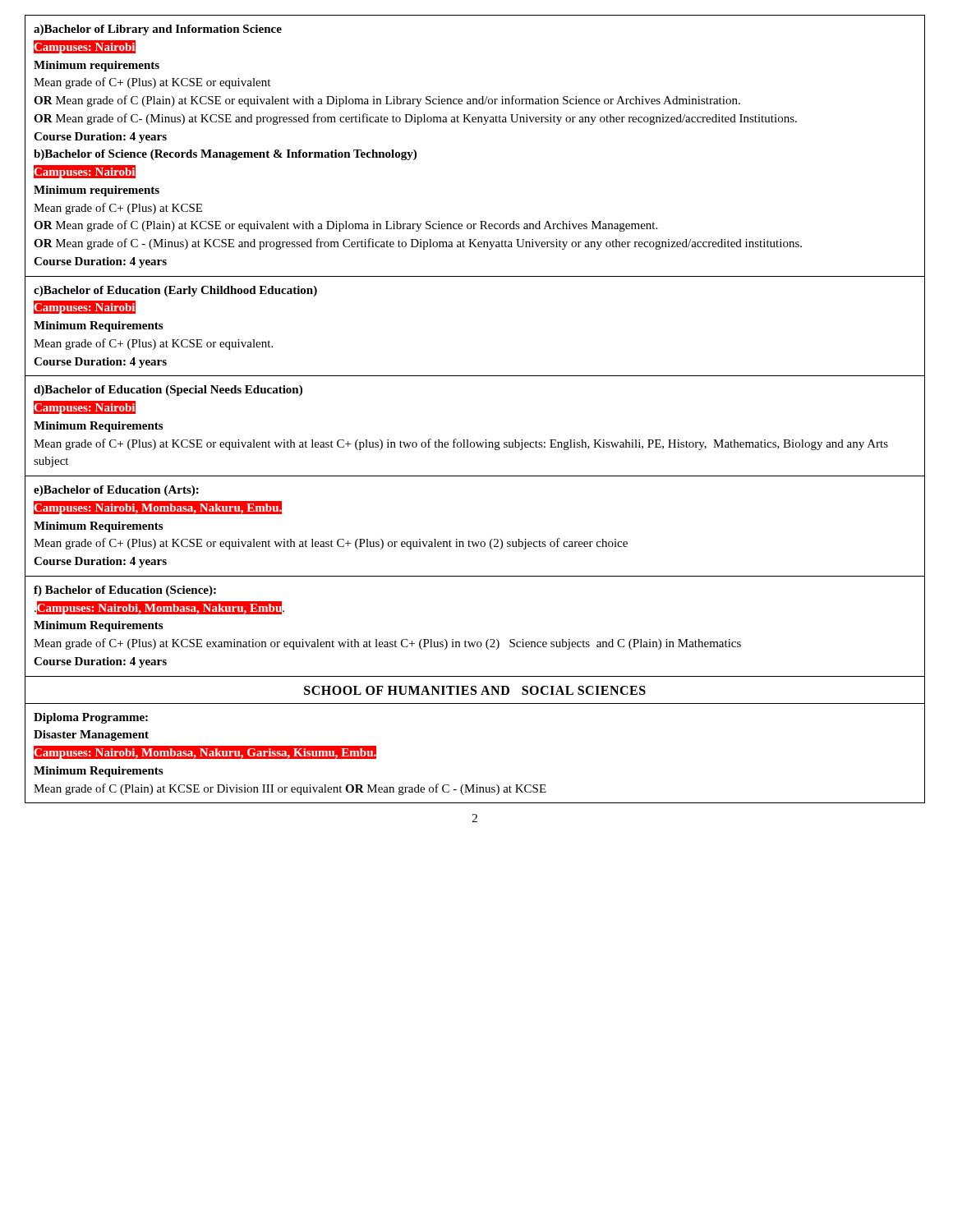
Task: Find the text block with the text "d)Bachelor of Education (Special Needs Education) Campuses:"
Action: coord(168,391)
